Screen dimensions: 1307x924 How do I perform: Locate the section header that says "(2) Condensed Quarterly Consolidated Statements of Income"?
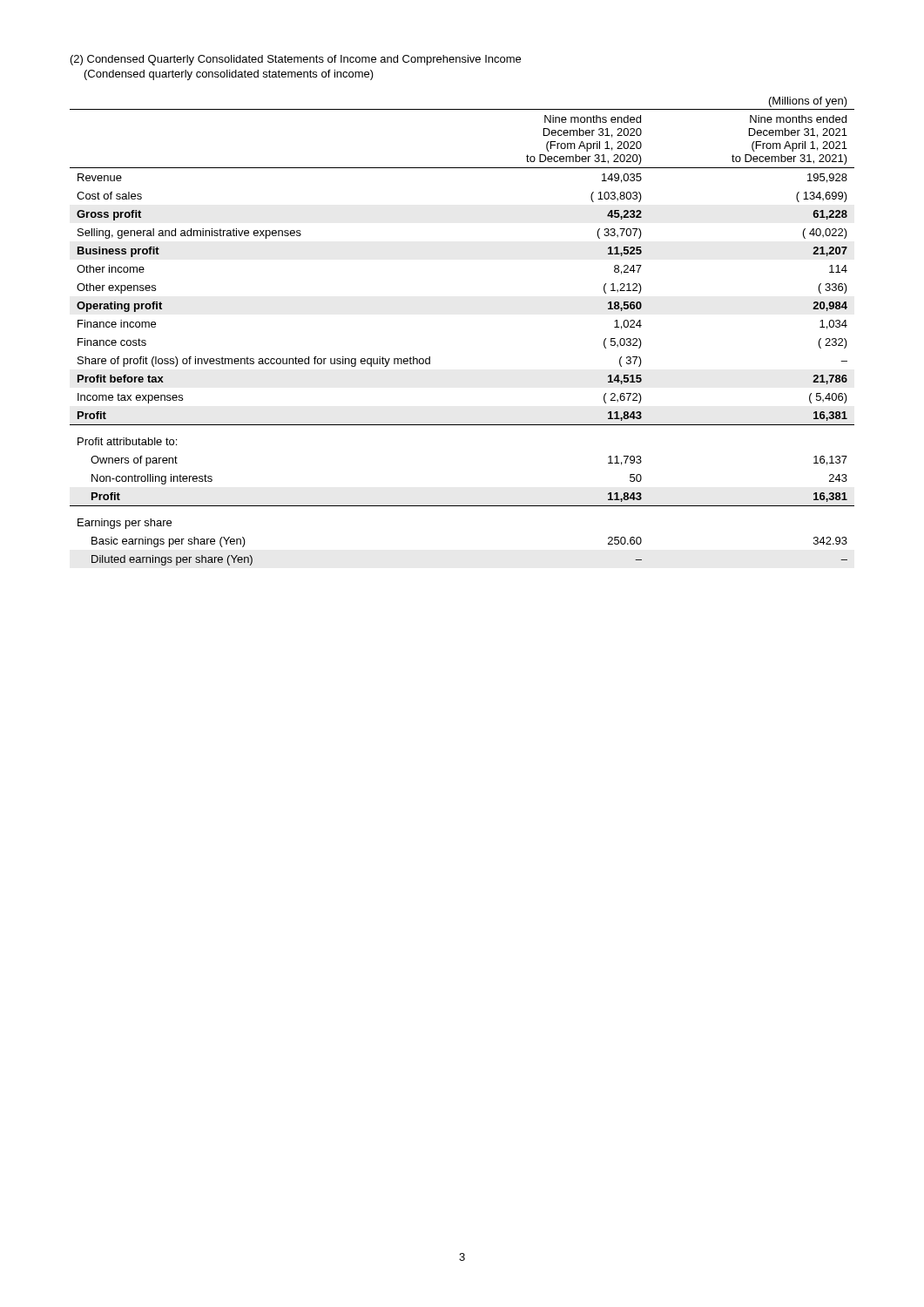click(296, 59)
